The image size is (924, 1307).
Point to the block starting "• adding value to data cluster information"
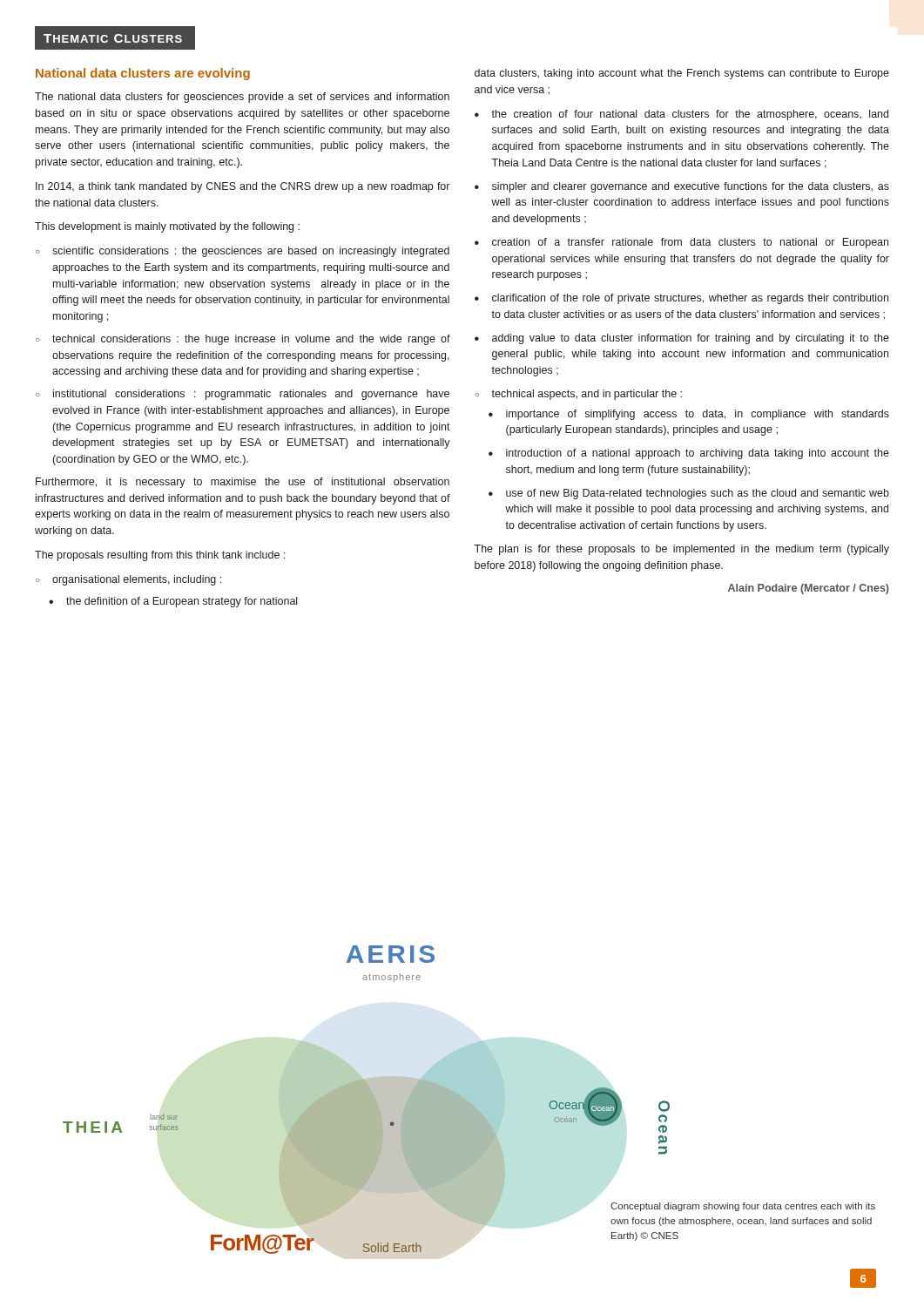pos(682,354)
